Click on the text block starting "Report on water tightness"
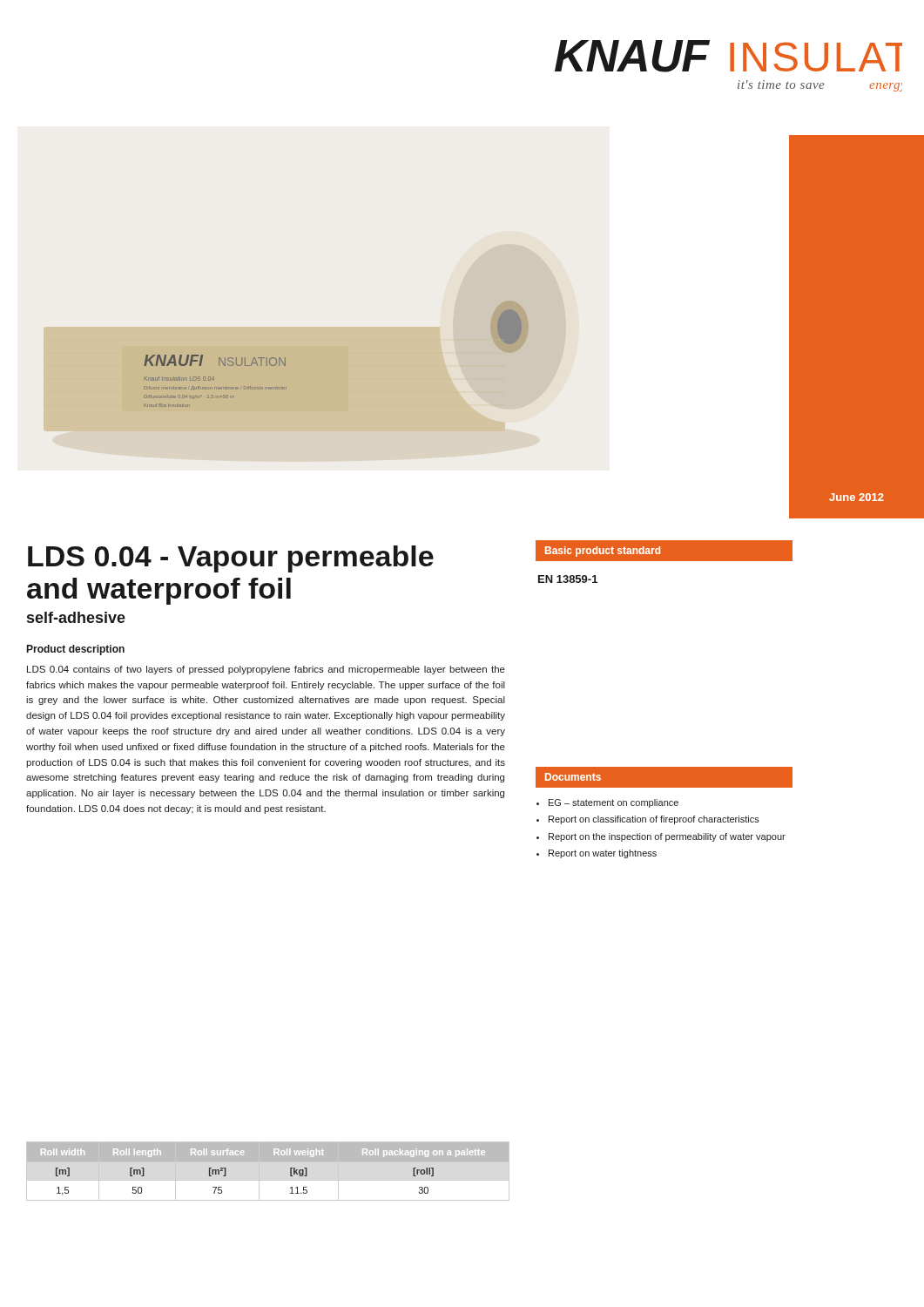The width and height of the screenshot is (924, 1307). [x=602, y=853]
